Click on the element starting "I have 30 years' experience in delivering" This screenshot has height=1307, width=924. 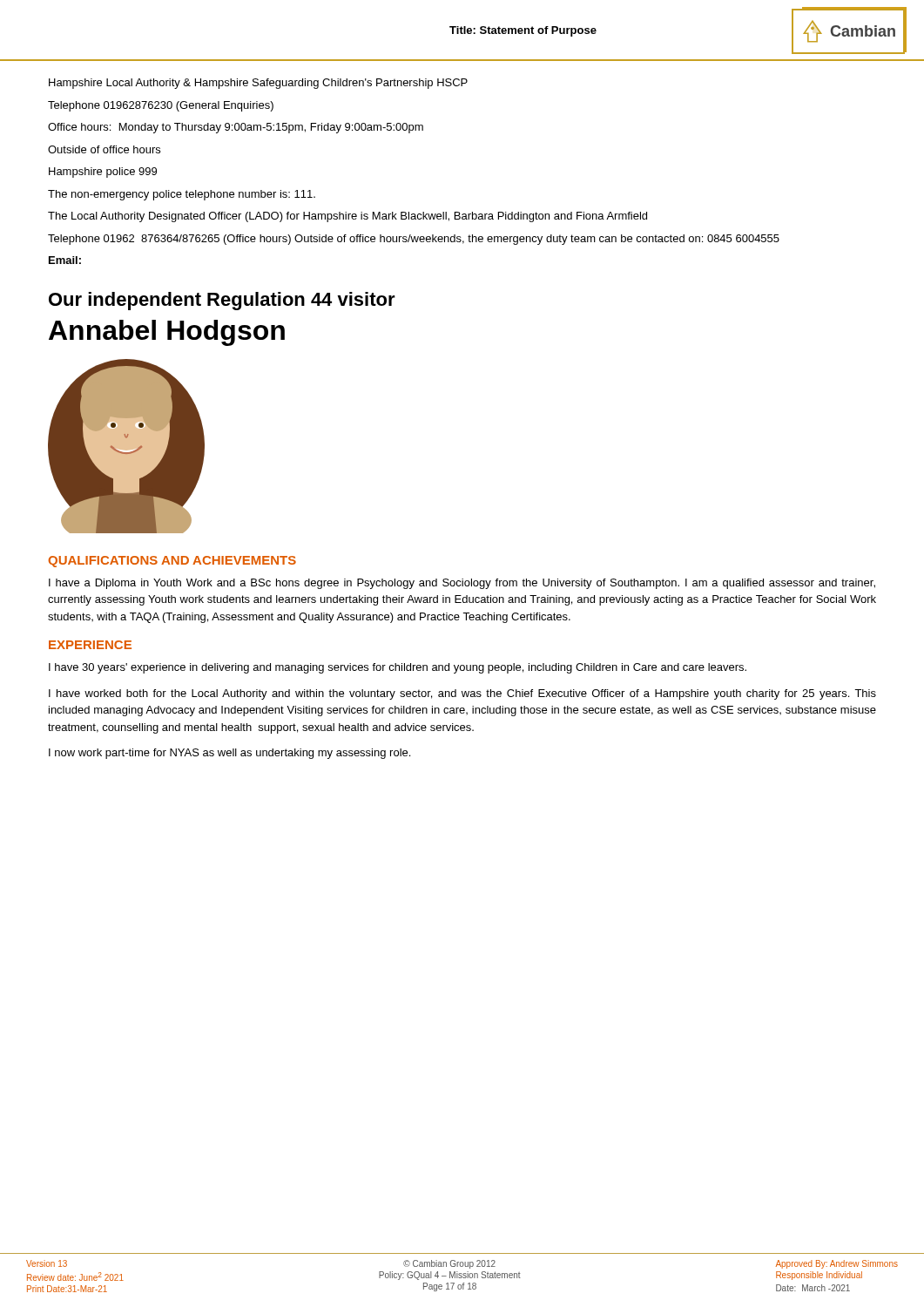click(398, 667)
